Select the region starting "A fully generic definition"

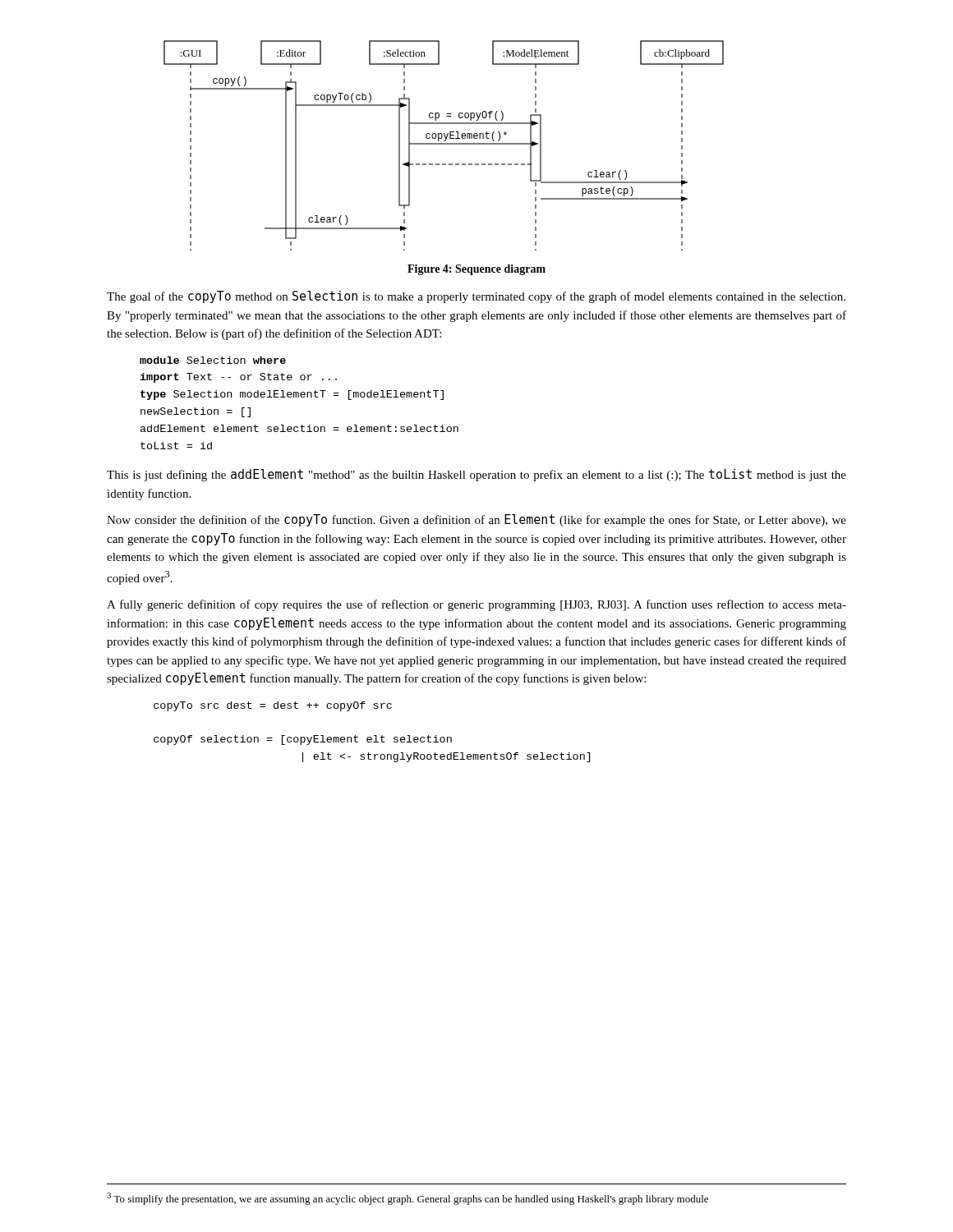476,642
